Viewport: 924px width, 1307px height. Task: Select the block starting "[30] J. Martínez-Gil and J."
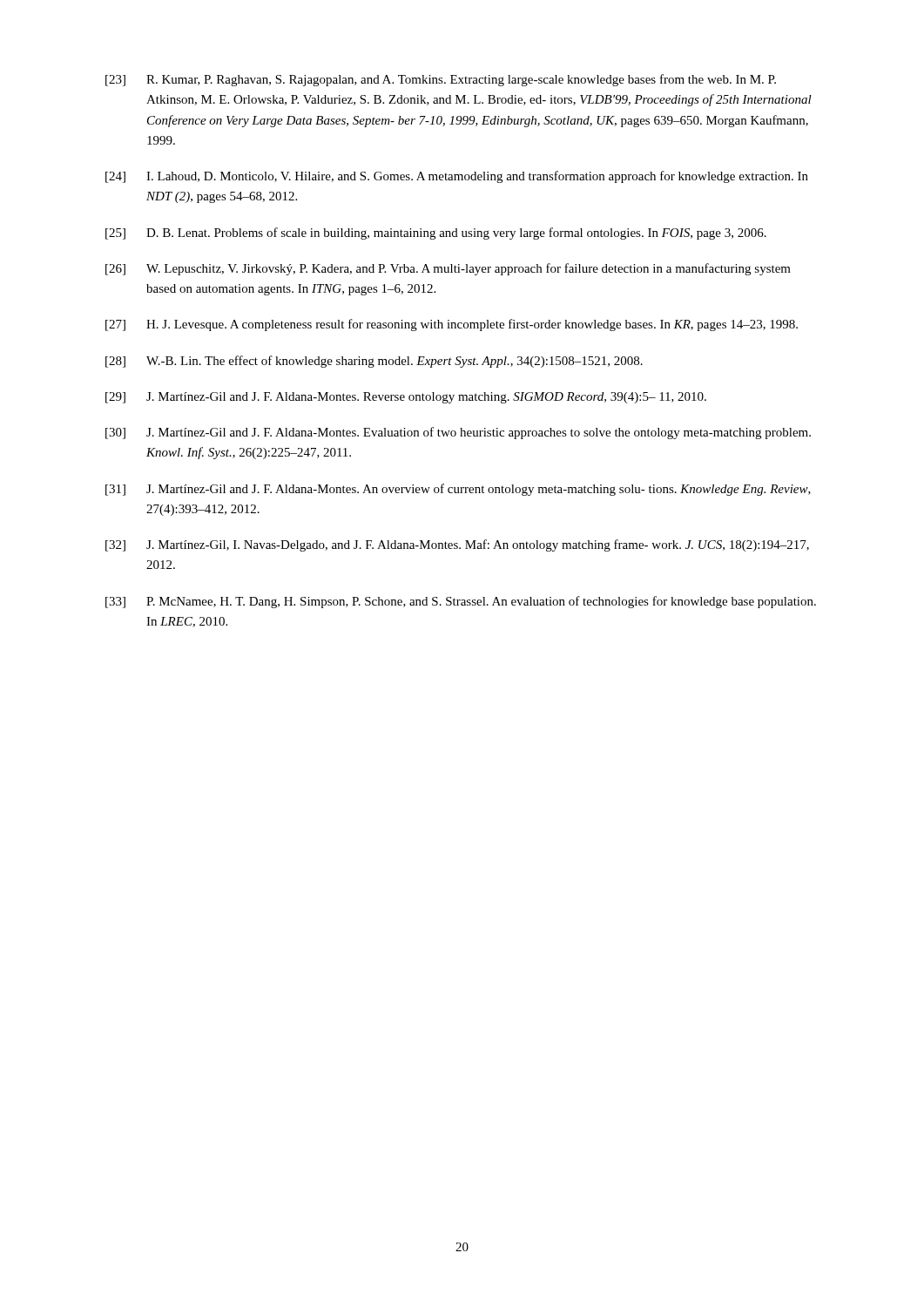point(462,443)
